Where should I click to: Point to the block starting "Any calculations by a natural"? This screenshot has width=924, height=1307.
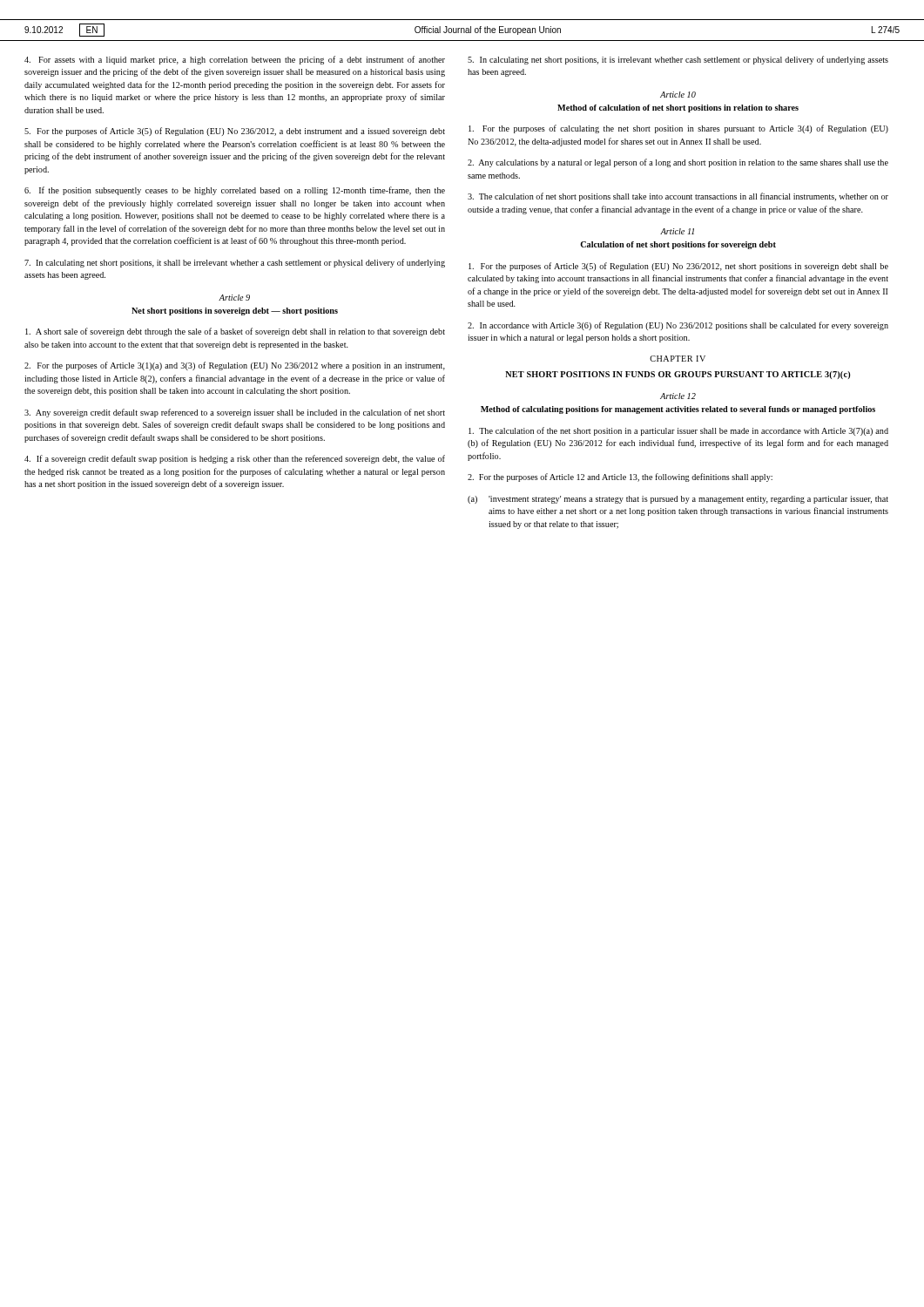[678, 169]
